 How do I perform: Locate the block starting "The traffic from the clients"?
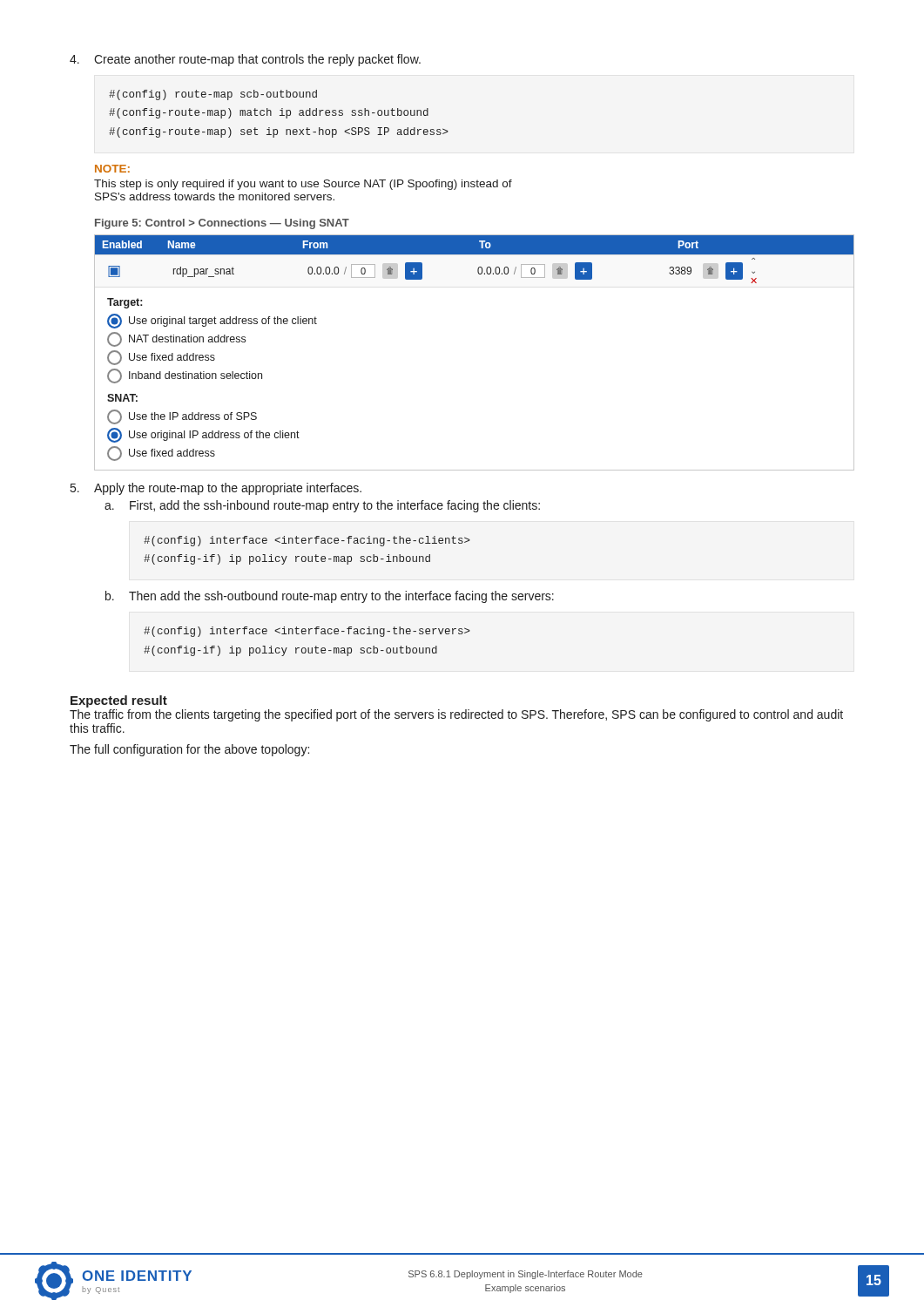coord(456,721)
